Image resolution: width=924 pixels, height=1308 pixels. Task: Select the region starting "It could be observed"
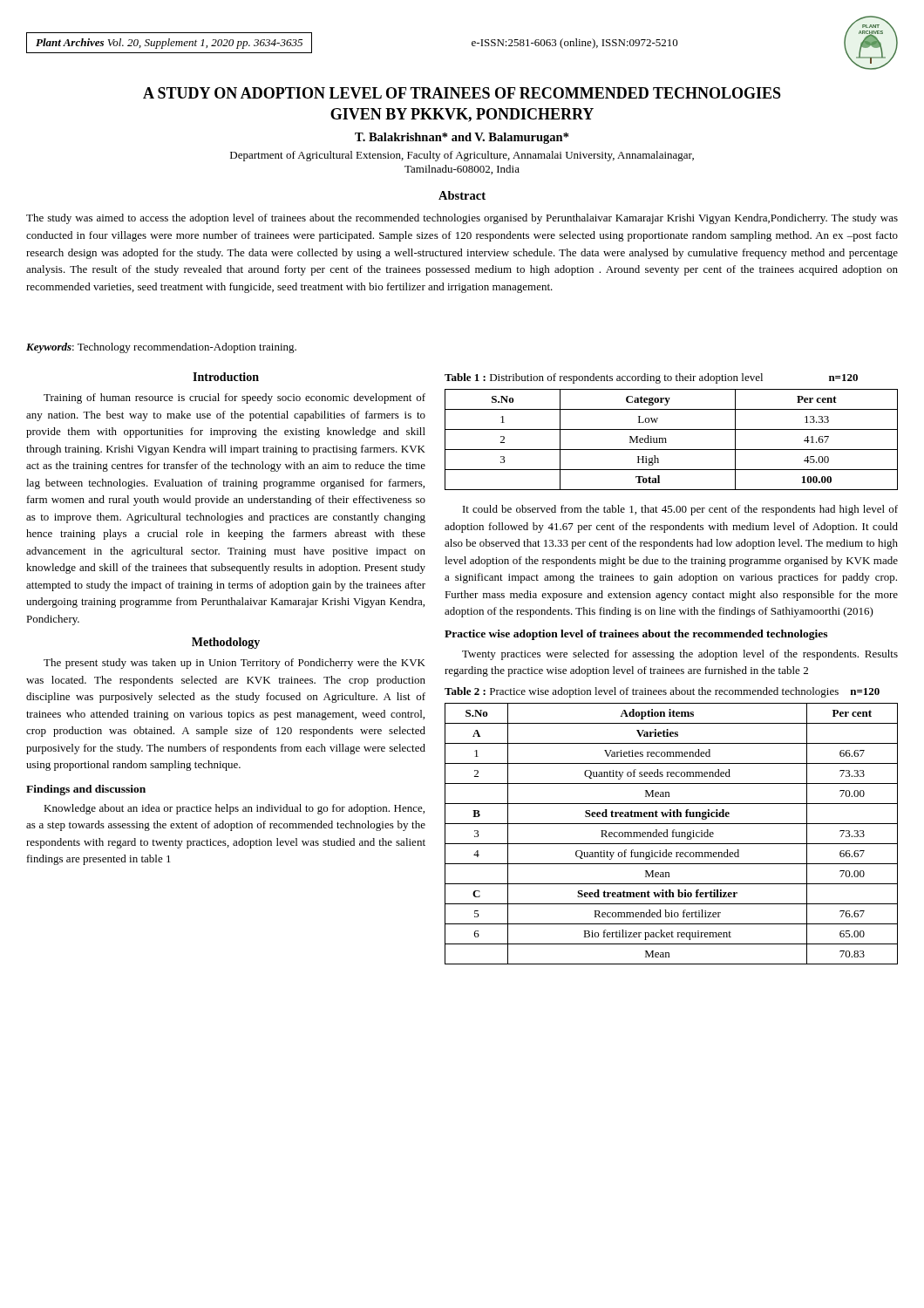point(671,560)
